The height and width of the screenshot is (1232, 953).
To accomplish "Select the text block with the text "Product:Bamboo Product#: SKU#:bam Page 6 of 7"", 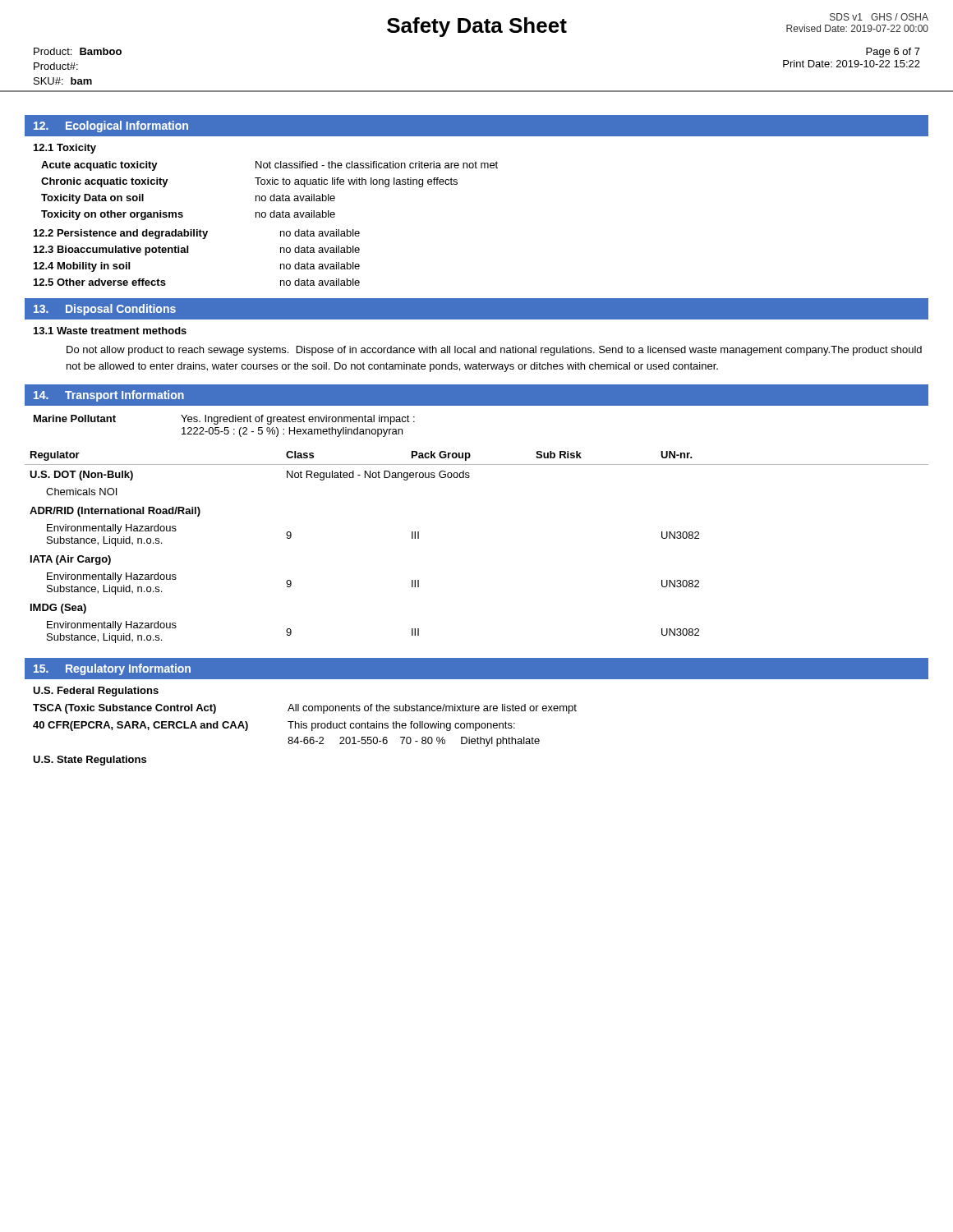I will point(71,54).
